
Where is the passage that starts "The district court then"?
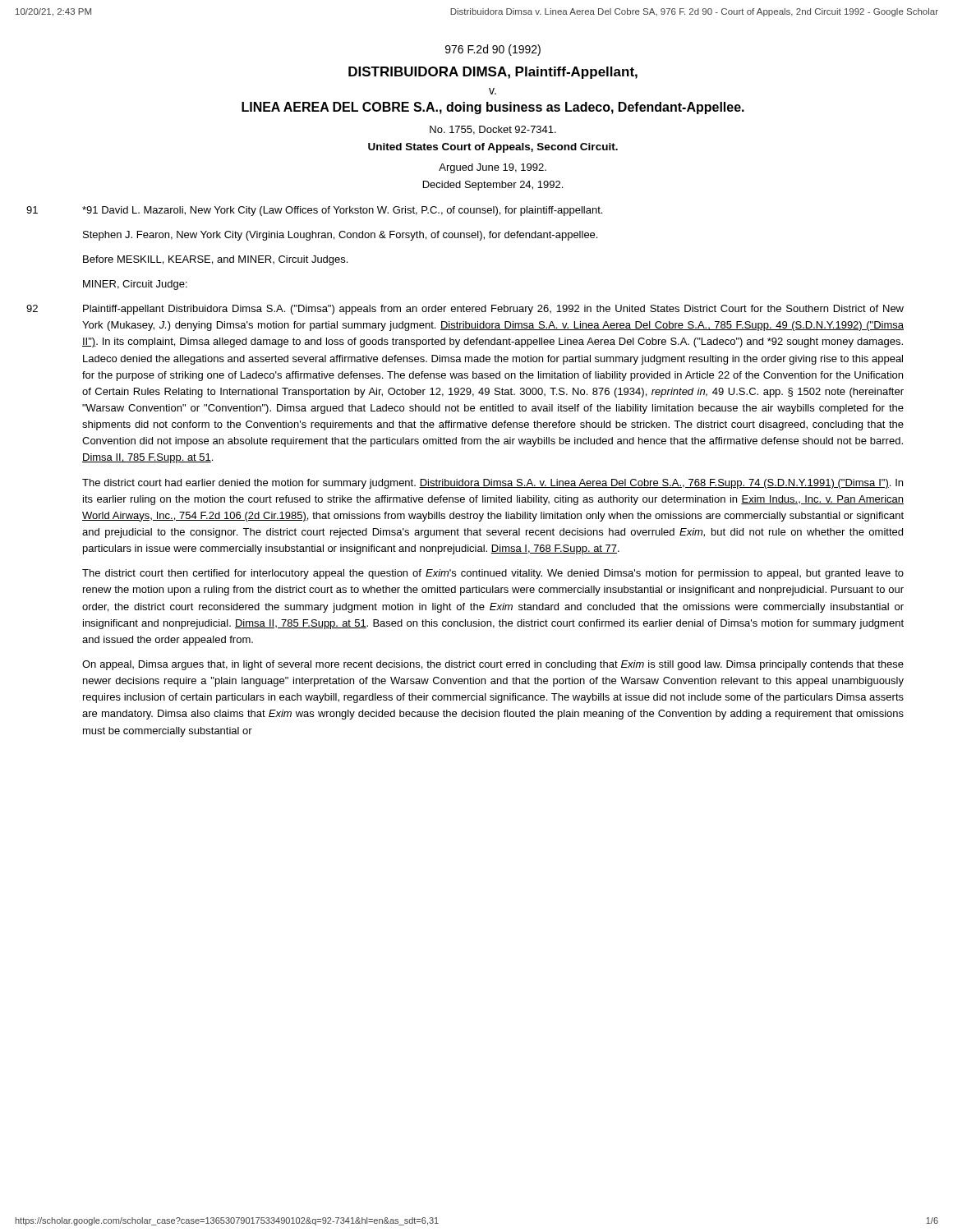pyautogui.click(x=493, y=606)
